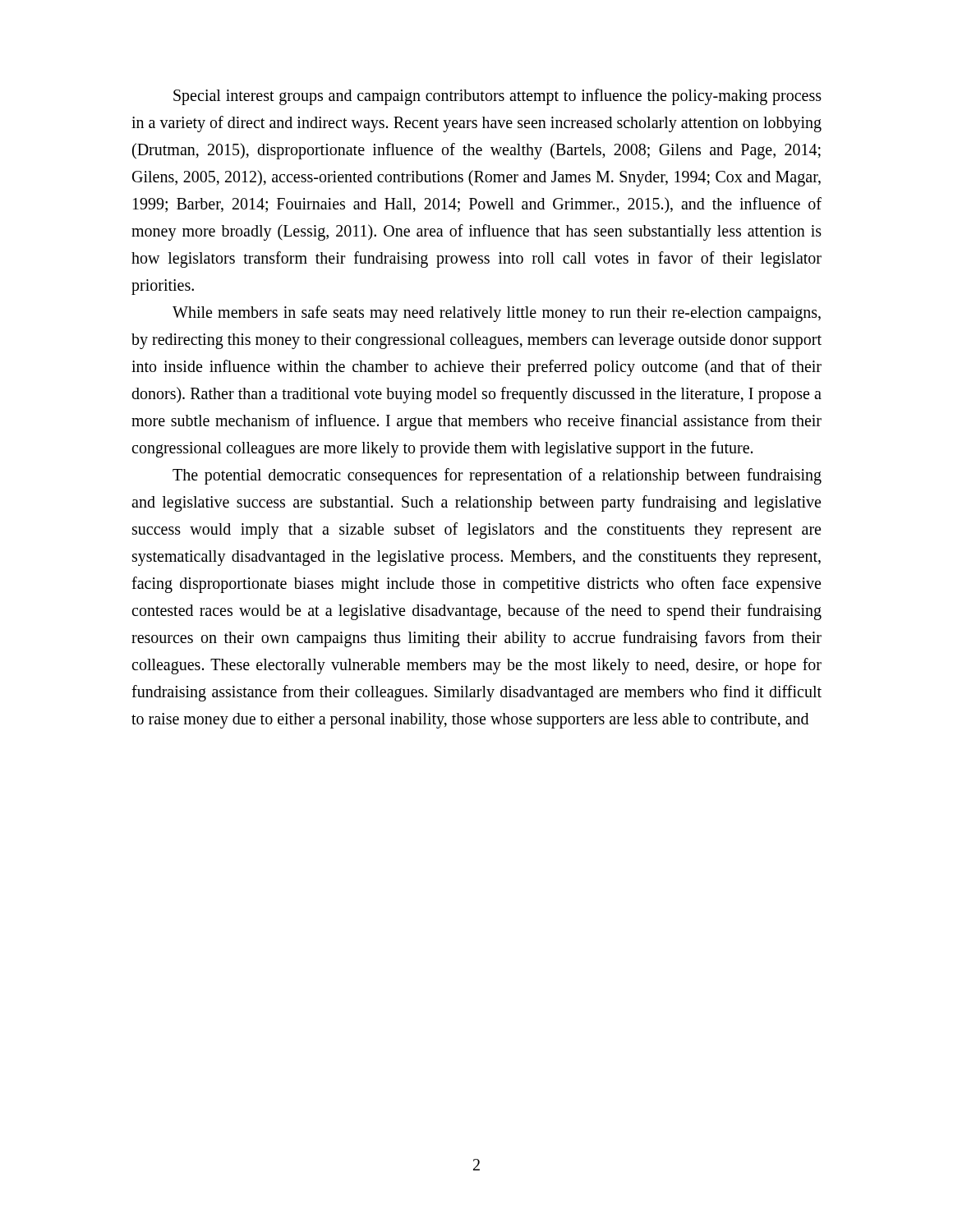This screenshot has height=1232, width=953.
Task: Click on the text starting "The potential democratic consequences"
Action: (476, 597)
